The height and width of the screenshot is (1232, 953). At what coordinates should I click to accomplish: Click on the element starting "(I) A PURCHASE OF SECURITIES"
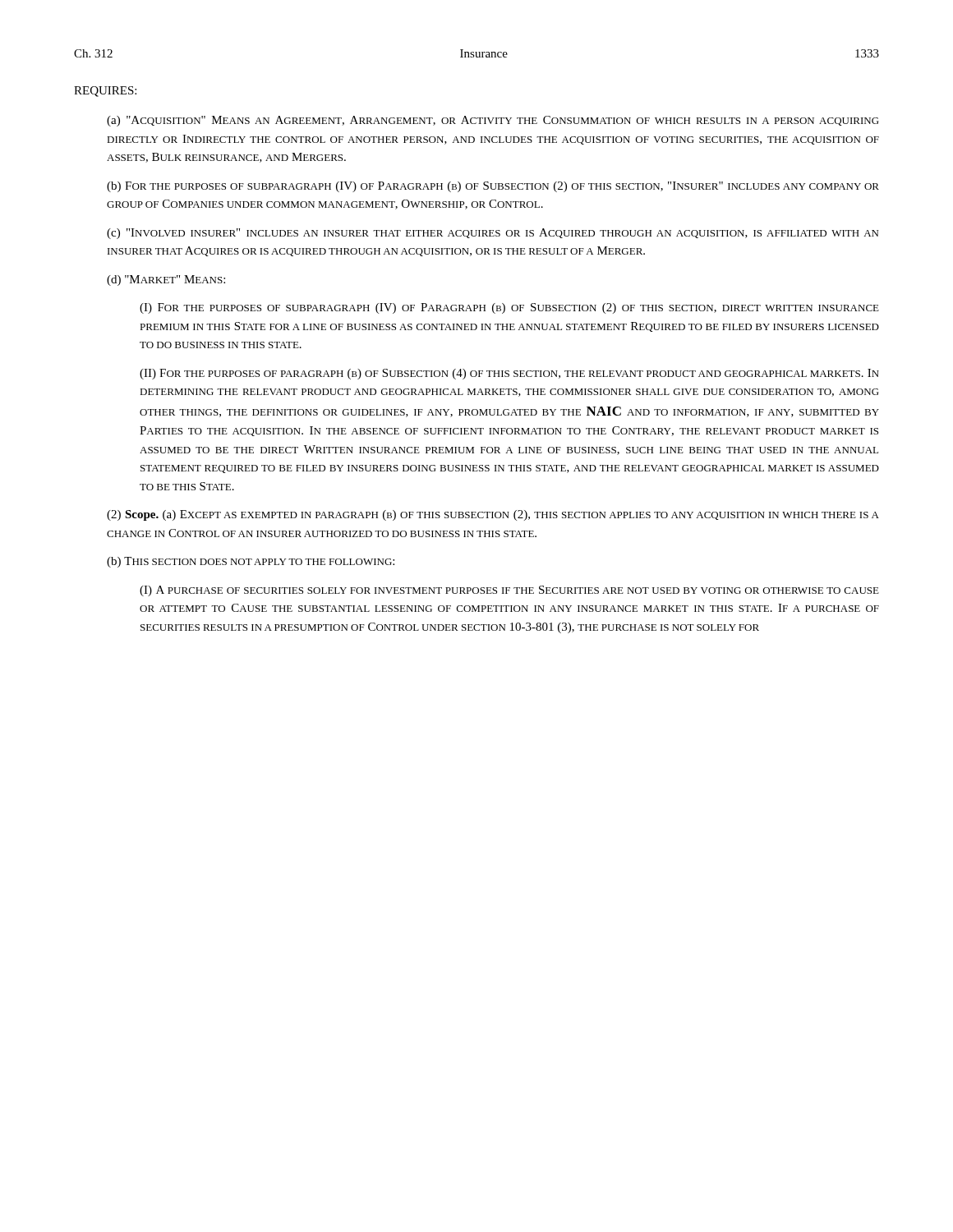pyautogui.click(x=509, y=608)
